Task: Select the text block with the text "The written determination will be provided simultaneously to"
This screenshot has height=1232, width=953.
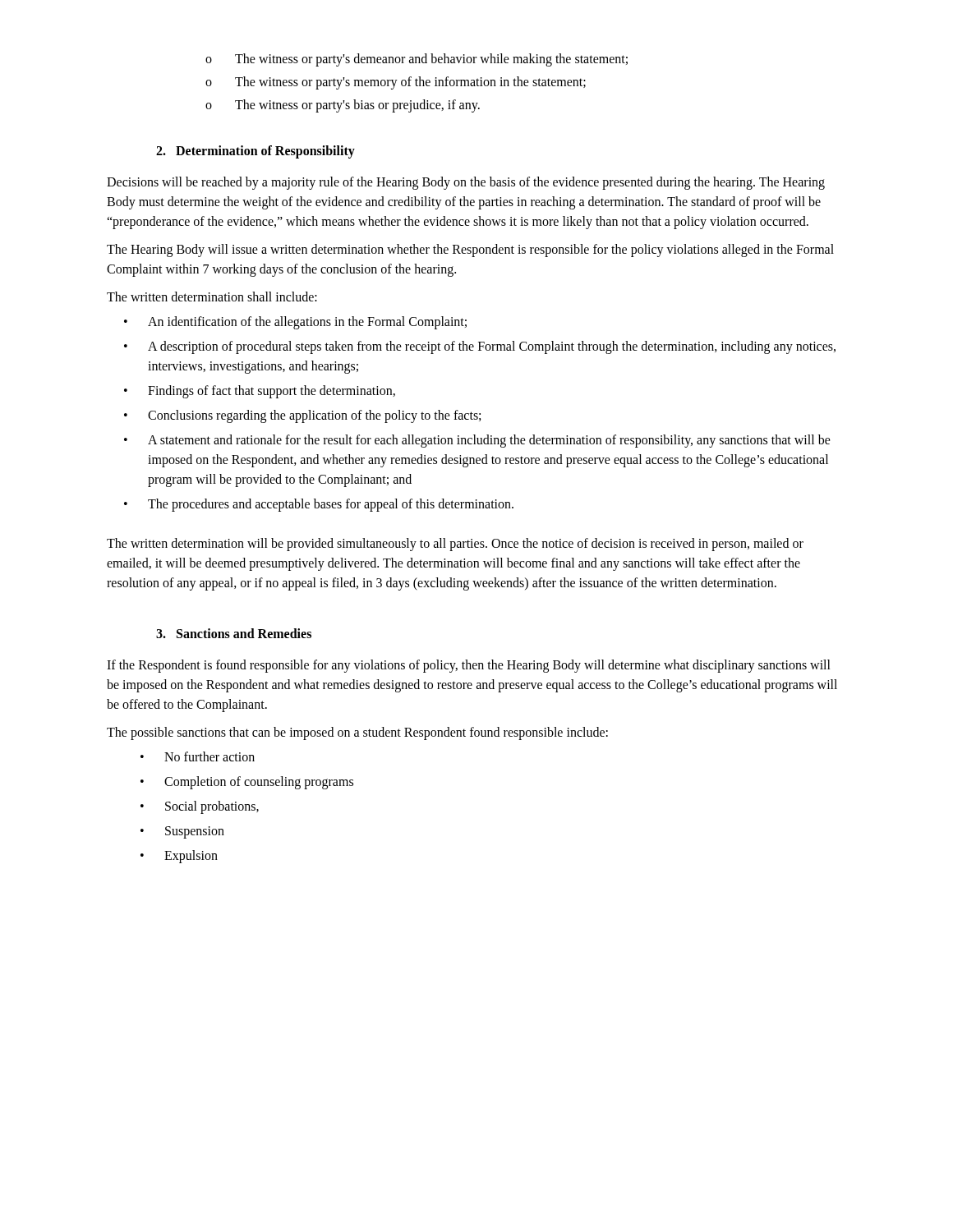Action: [455, 563]
